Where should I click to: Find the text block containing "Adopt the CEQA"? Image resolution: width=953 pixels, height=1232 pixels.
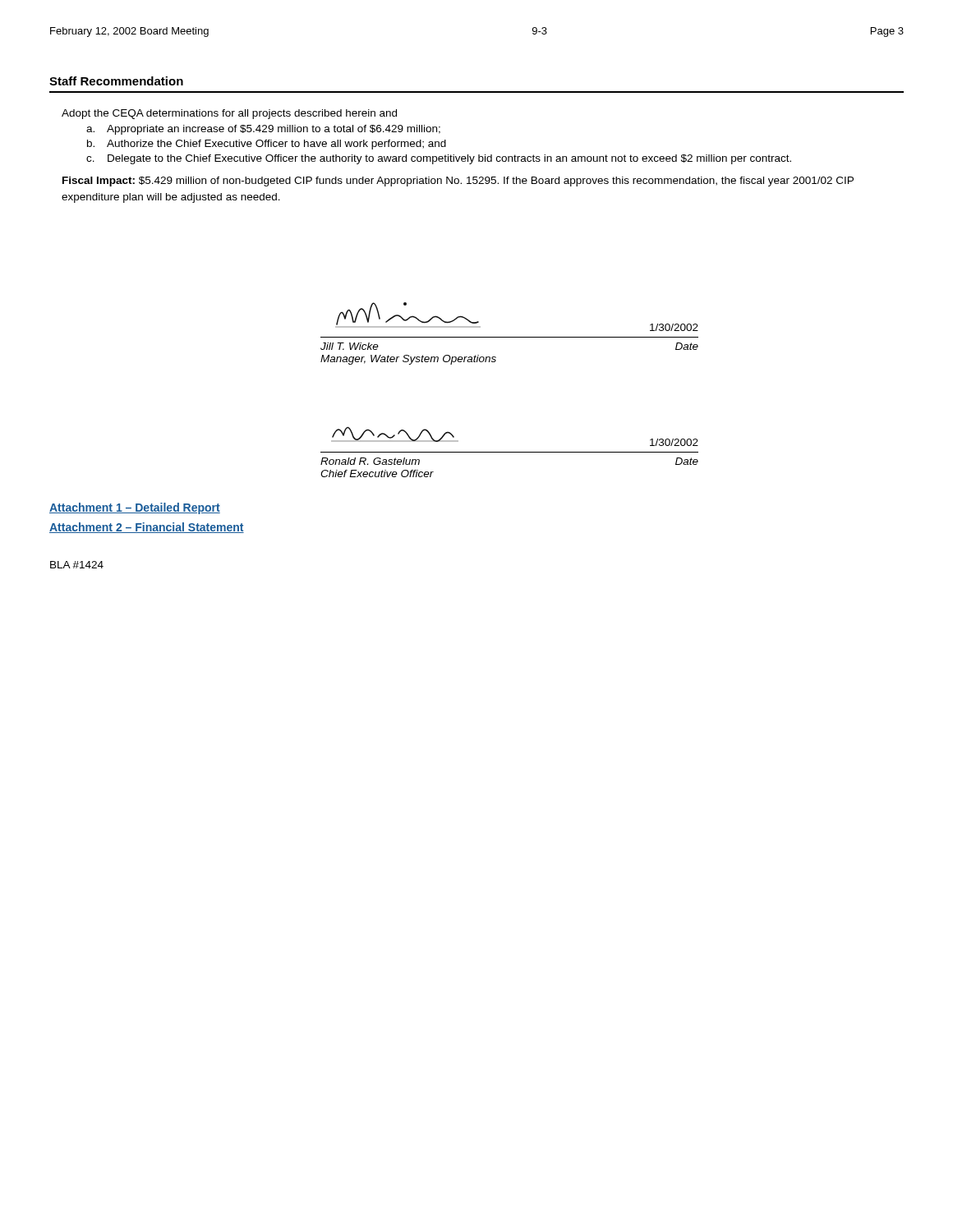click(x=230, y=113)
